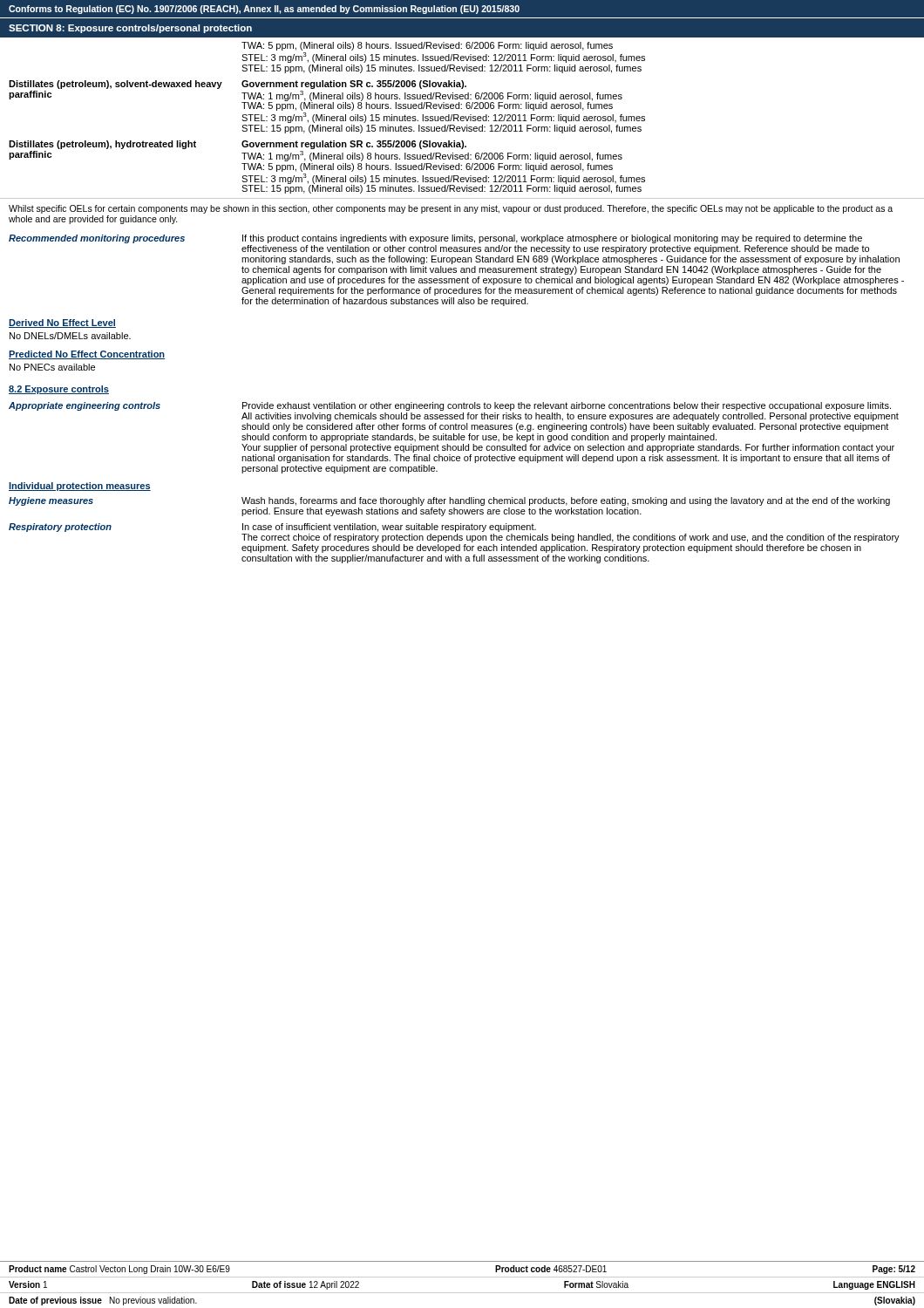Screen dimensions: 1308x924
Task: Where is the passage that starts "Whilst specific OELs for certain components"?
Action: coord(451,214)
